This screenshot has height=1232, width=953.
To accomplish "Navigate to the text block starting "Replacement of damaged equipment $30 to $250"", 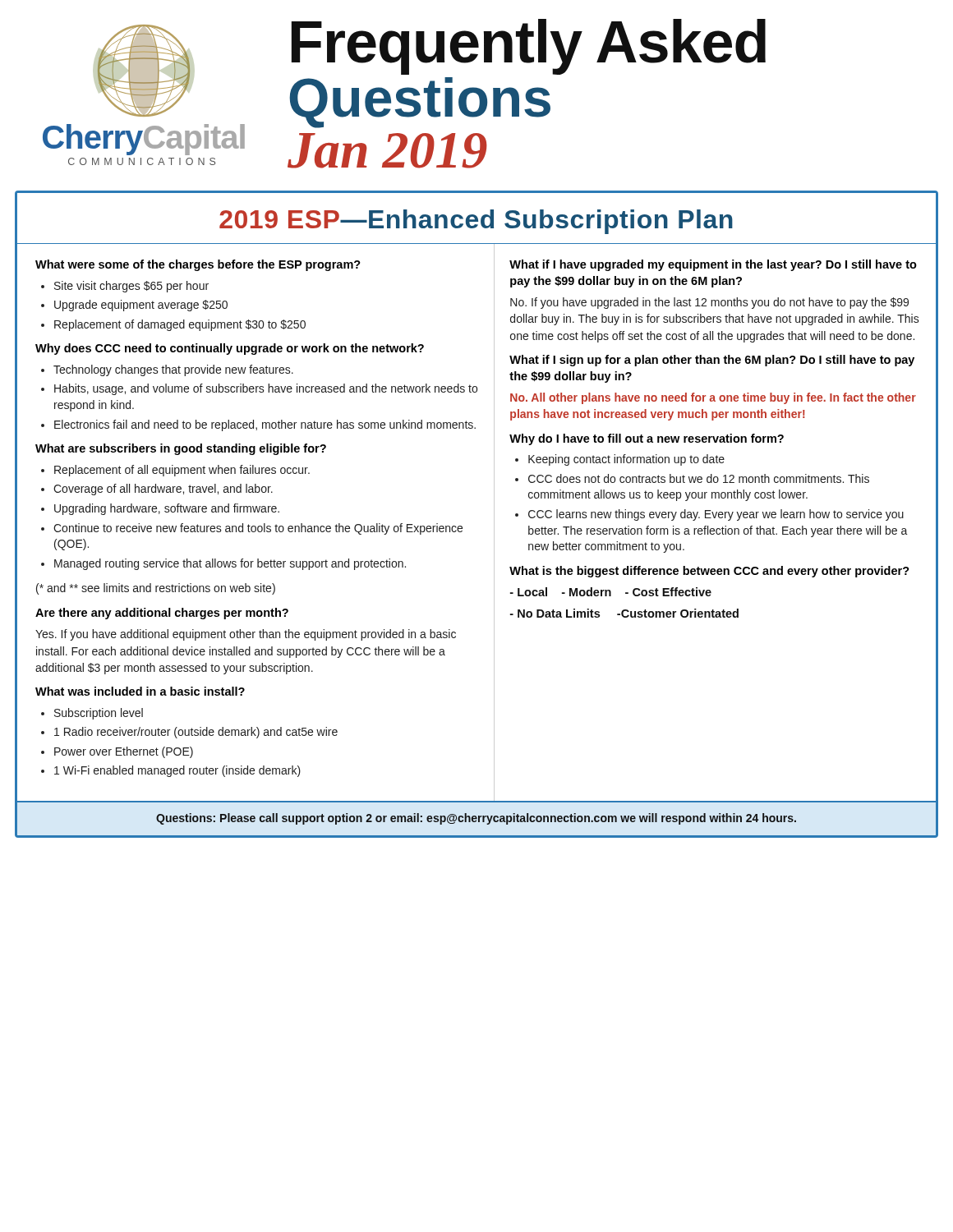I will [x=180, y=324].
